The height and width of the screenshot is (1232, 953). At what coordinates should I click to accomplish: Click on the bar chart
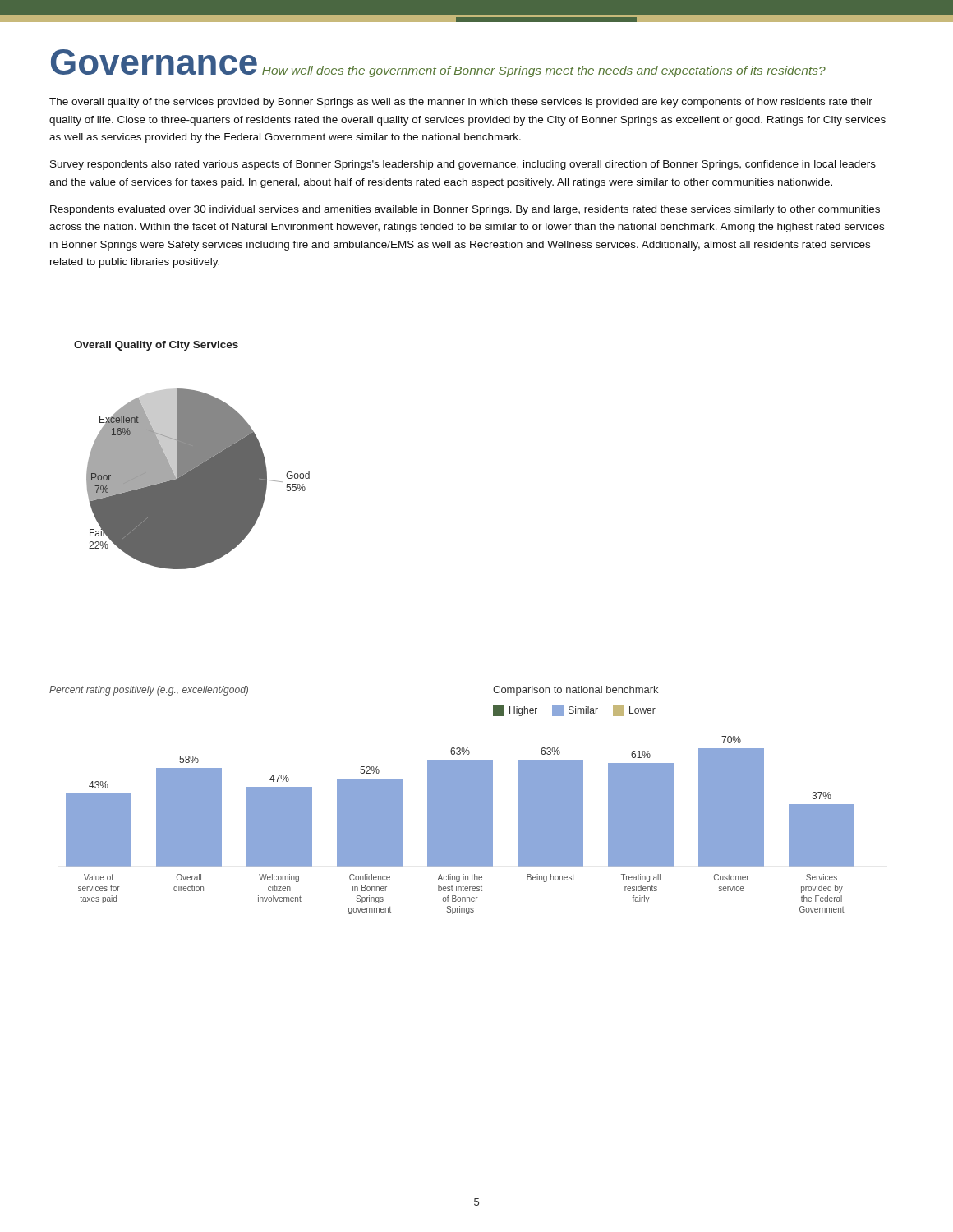point(476,830)
